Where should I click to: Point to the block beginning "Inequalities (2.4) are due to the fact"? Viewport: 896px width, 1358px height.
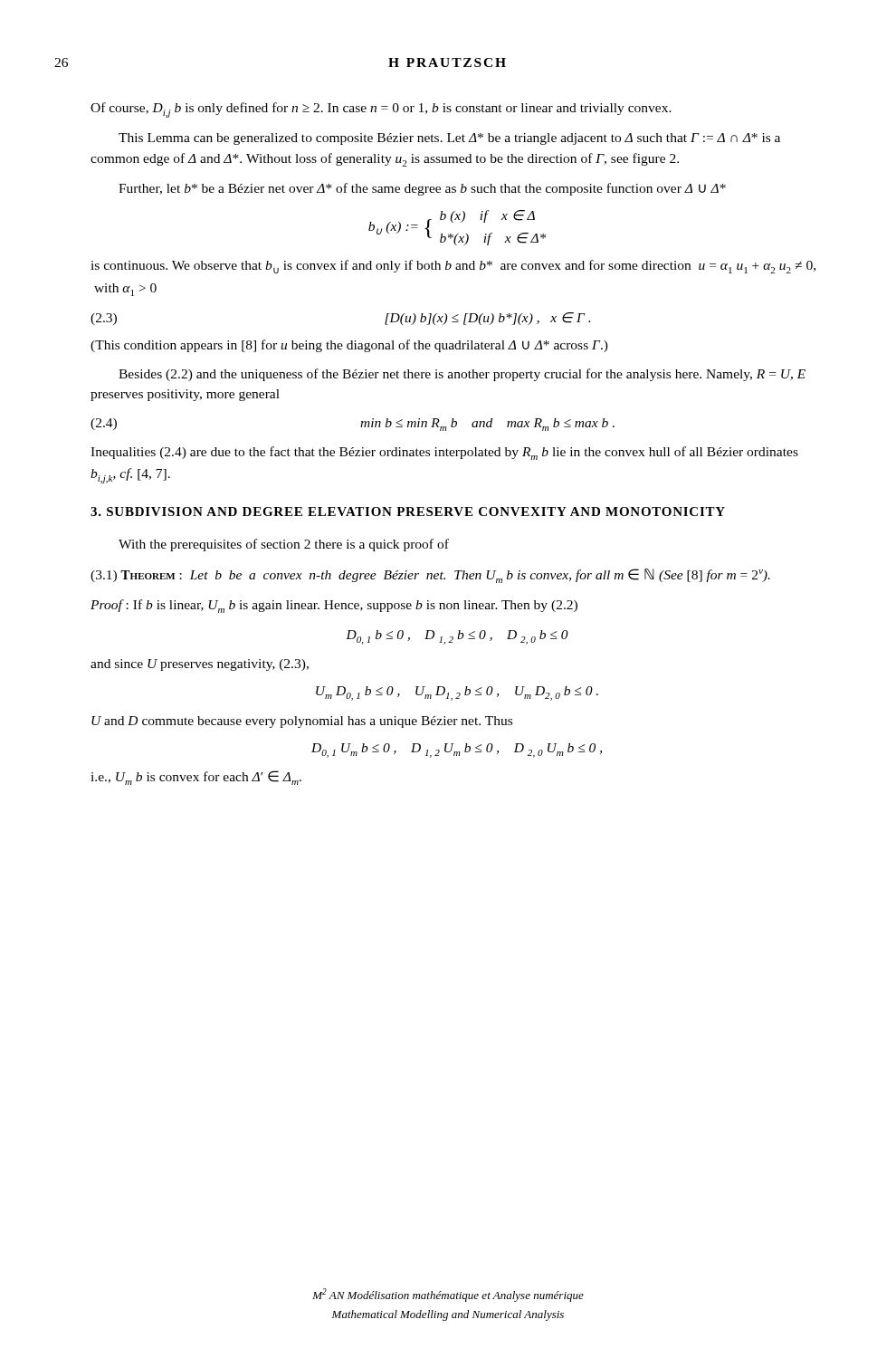(x=457, y=464)
